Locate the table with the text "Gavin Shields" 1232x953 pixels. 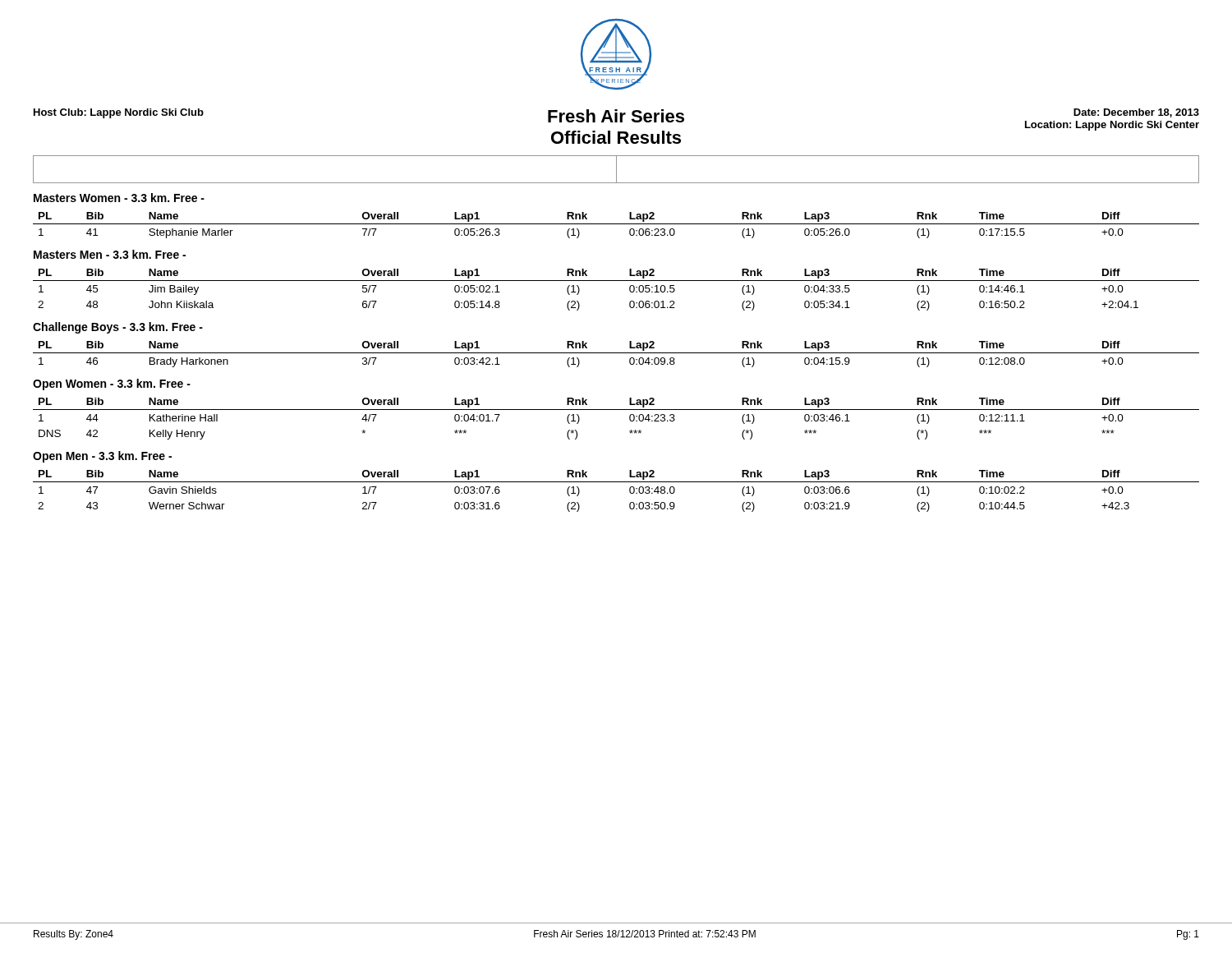pyautogui.click(x=616, y=490)
